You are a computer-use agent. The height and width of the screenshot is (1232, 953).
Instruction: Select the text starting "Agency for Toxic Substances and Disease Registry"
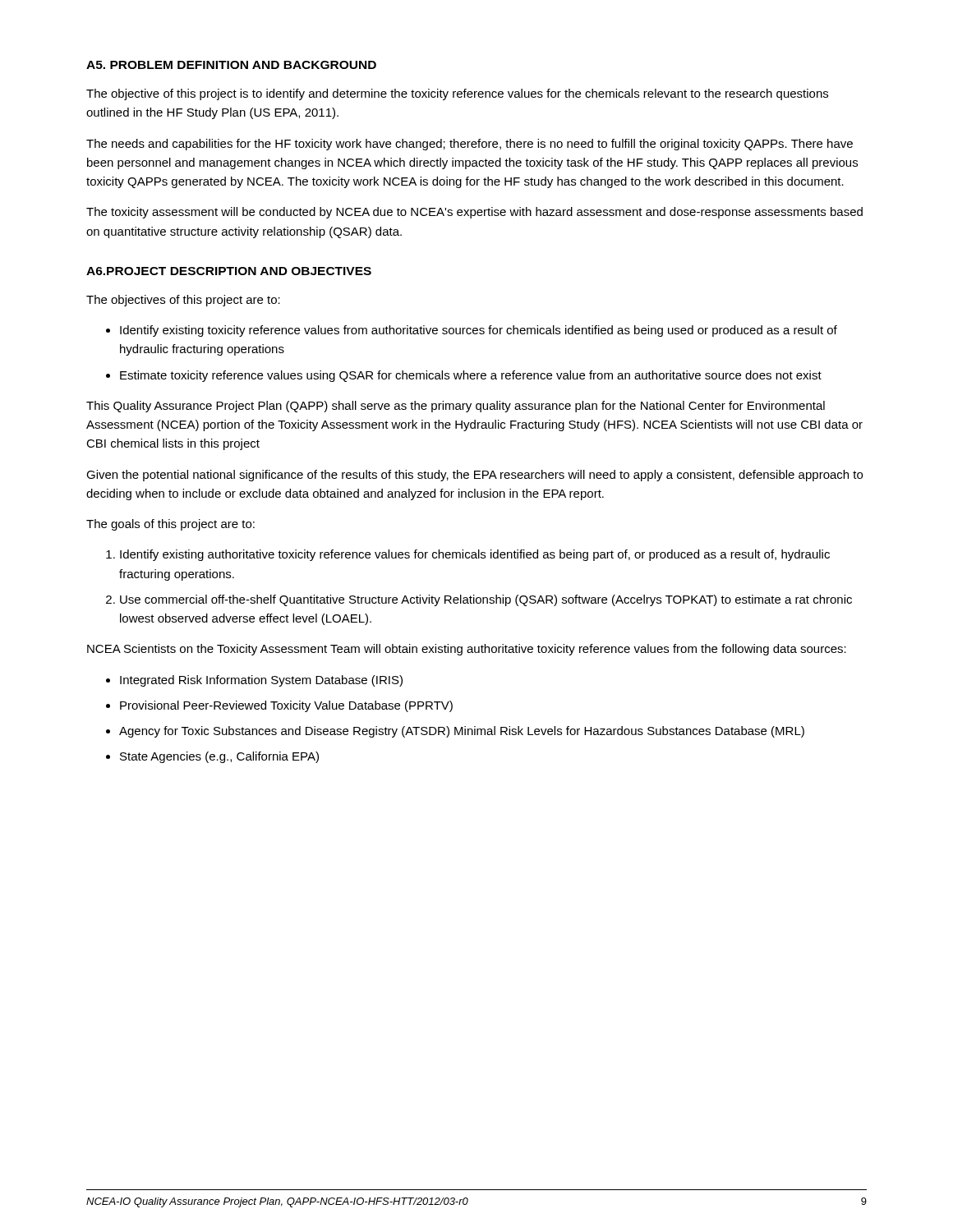462,731
